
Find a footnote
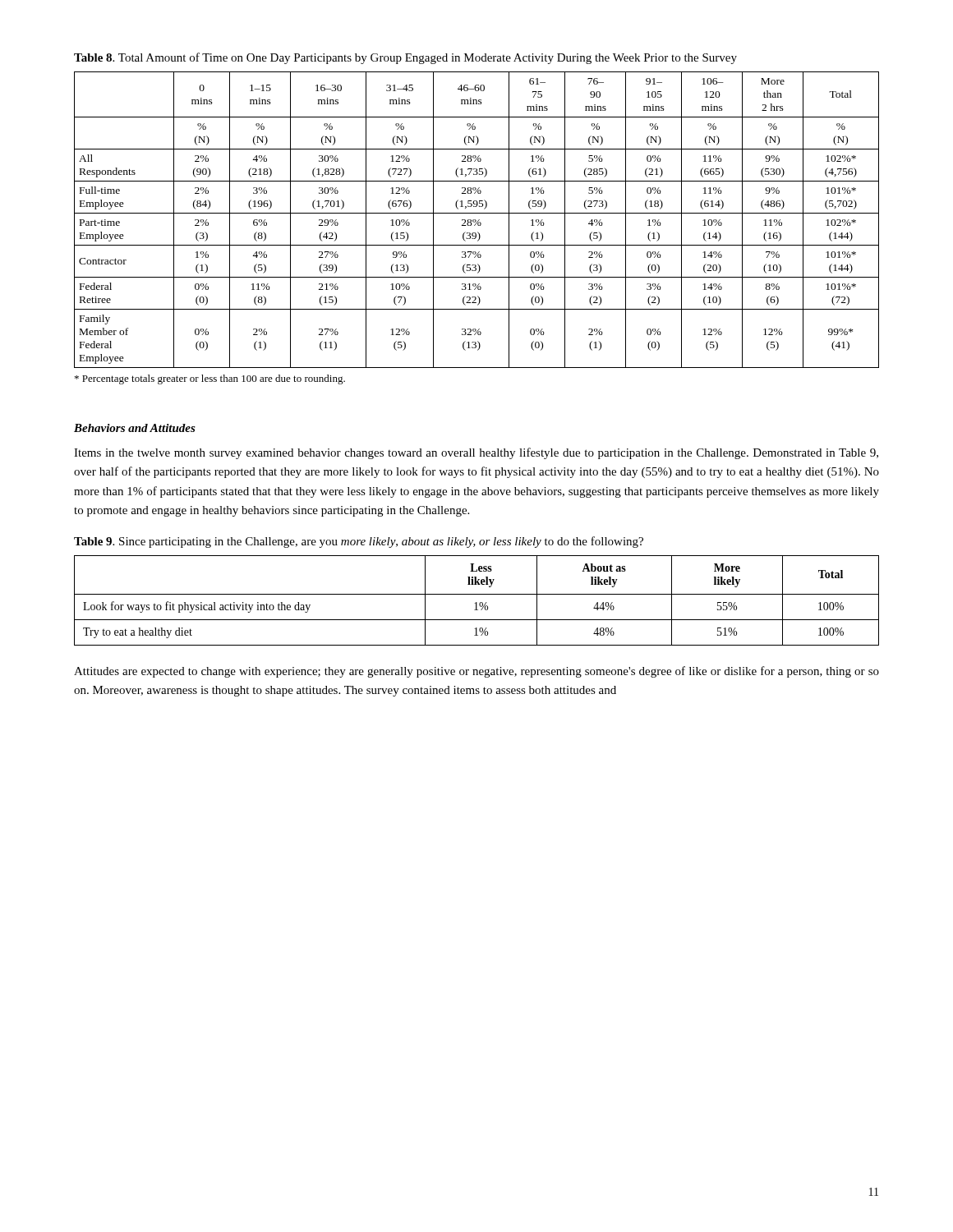(x=210, y=378)
